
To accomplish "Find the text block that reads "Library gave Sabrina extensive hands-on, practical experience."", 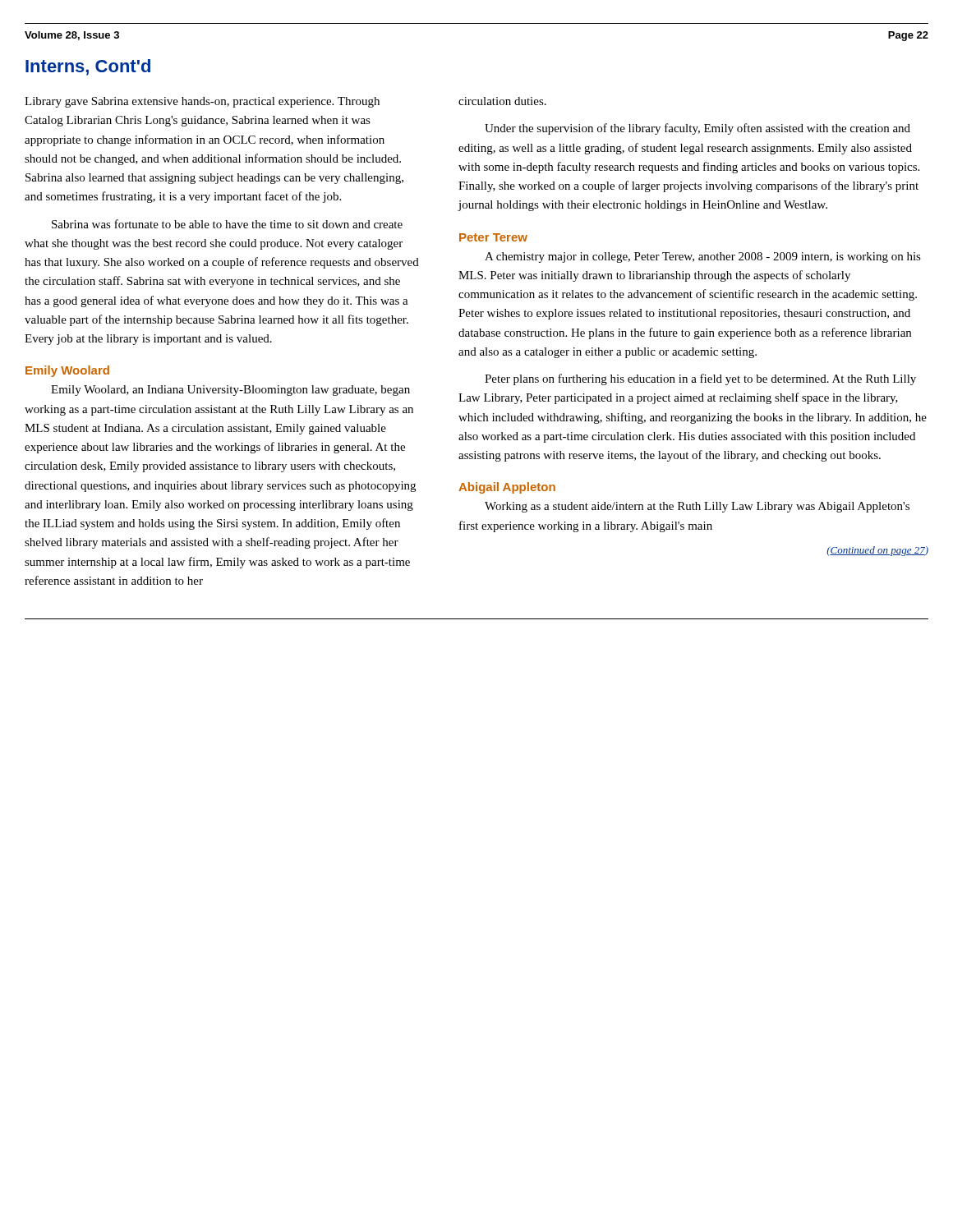I will [222, 220].
